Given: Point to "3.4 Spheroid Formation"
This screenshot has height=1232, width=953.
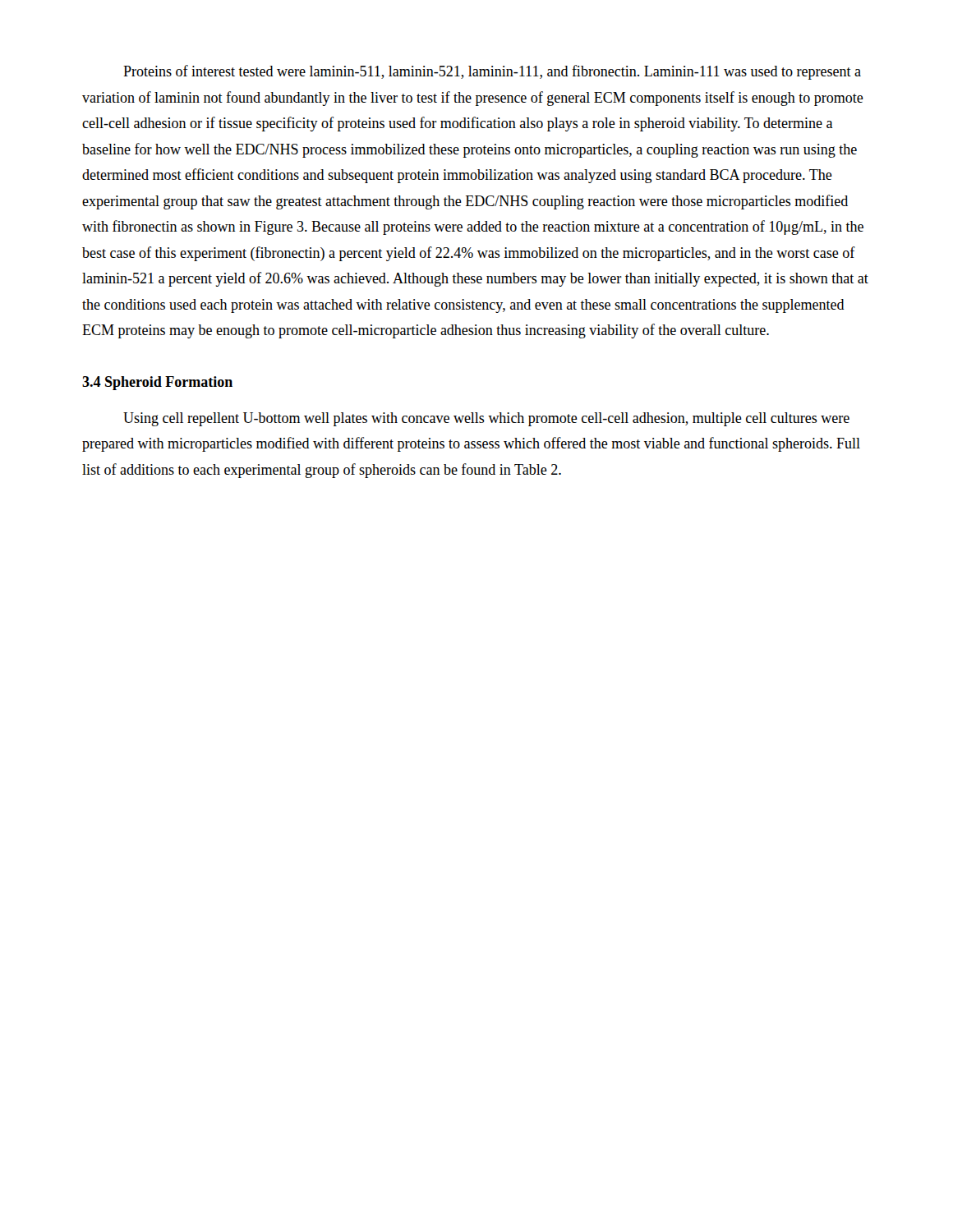Looking at the screenshot, I should point(157,383).
